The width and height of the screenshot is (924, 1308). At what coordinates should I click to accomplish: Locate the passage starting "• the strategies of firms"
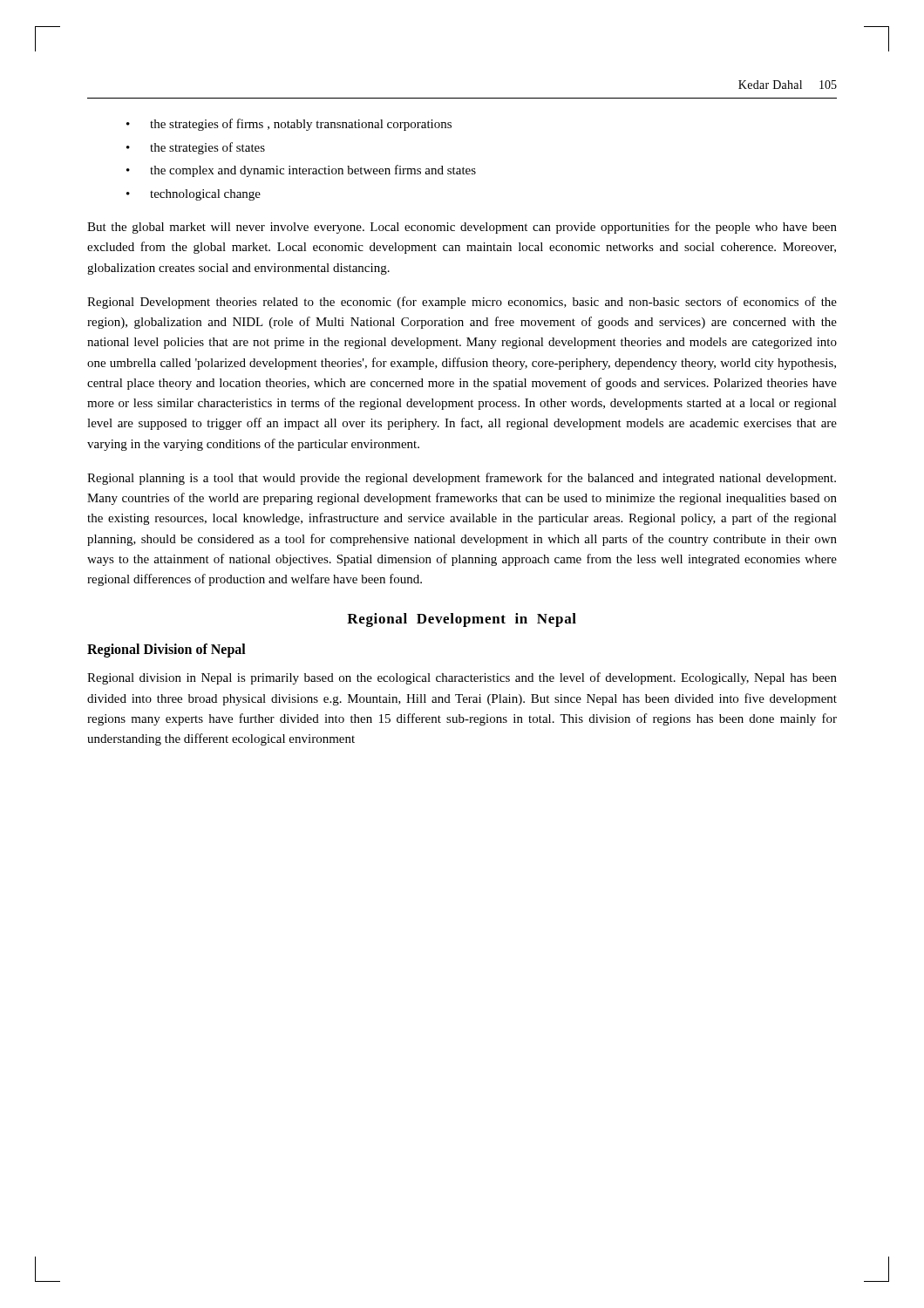pos(287,124)
